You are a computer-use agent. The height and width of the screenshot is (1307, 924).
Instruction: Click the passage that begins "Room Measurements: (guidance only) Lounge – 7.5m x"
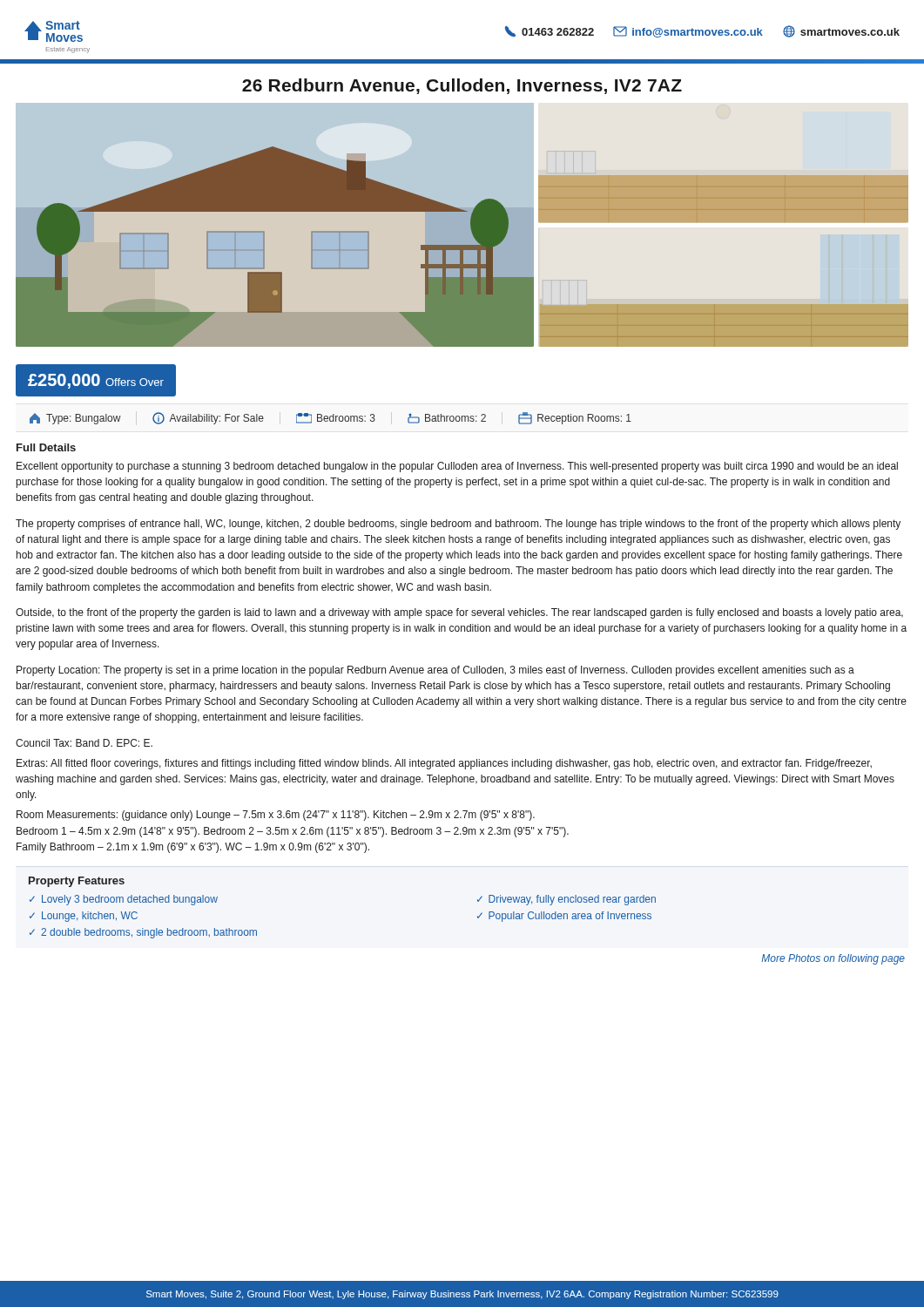[x=292, y=831]
